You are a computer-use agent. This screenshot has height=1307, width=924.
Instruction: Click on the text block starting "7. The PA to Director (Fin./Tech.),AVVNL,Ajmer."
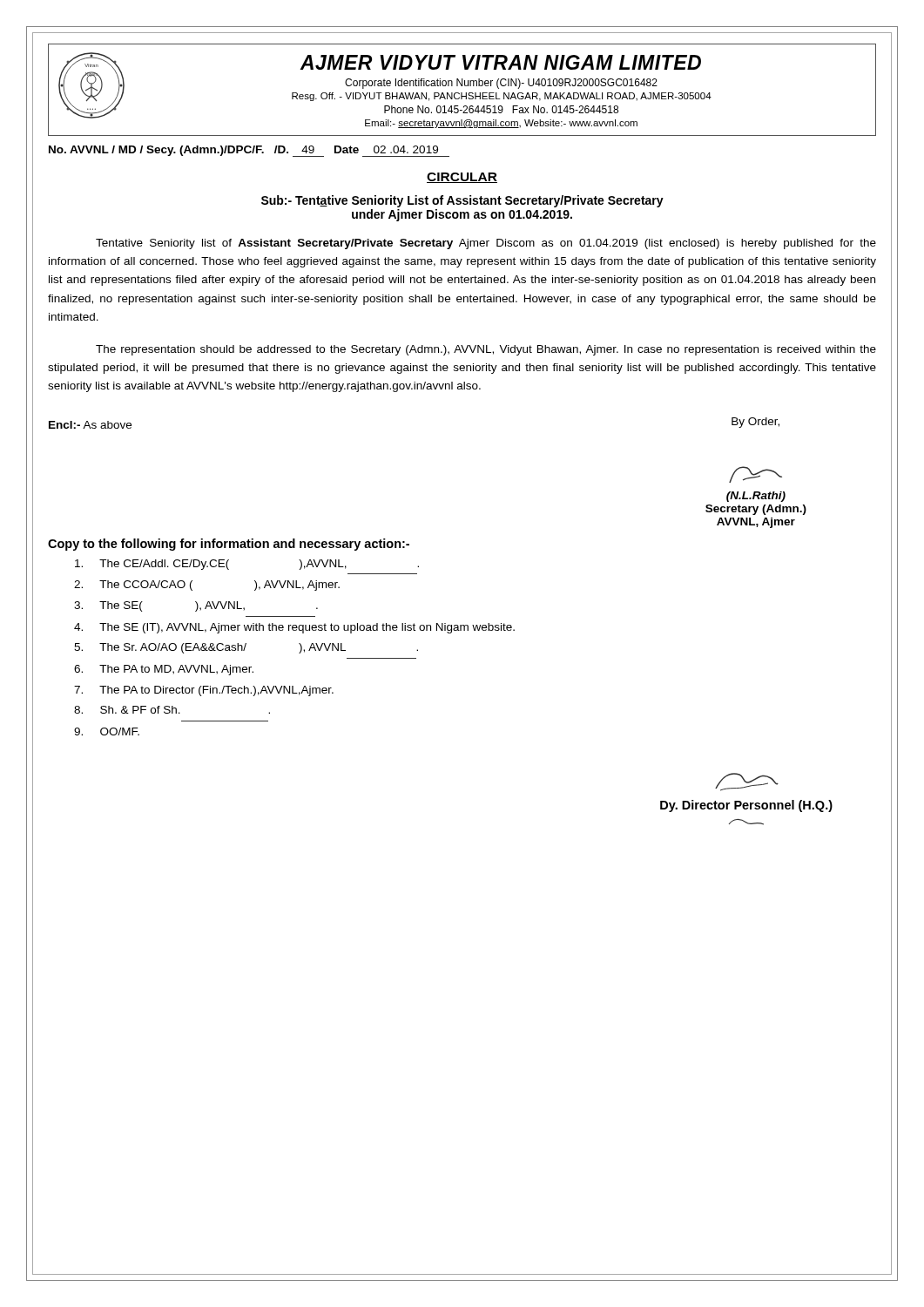pos(204,690)
